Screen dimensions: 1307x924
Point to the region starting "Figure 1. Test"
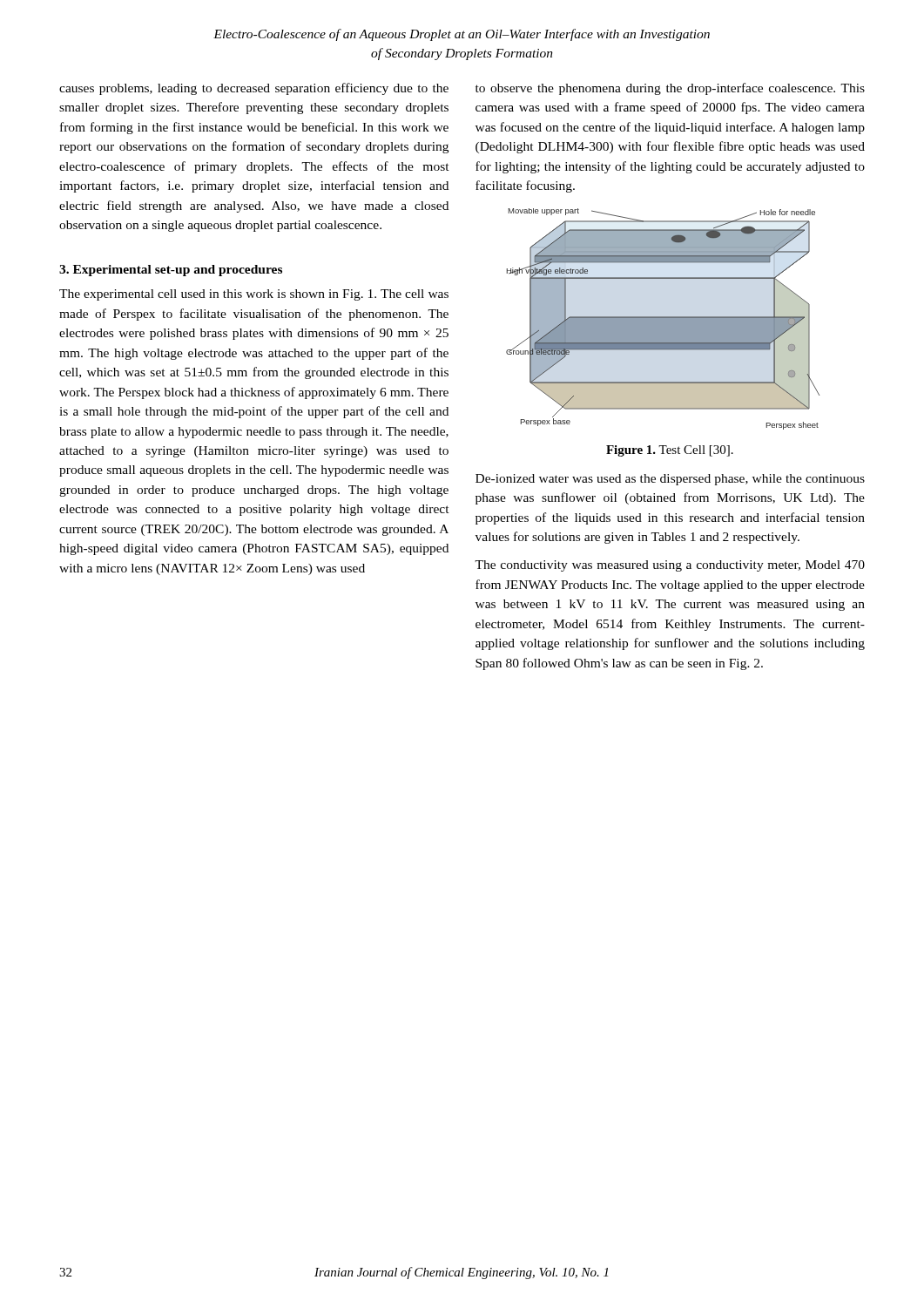[x=670, y=449]
